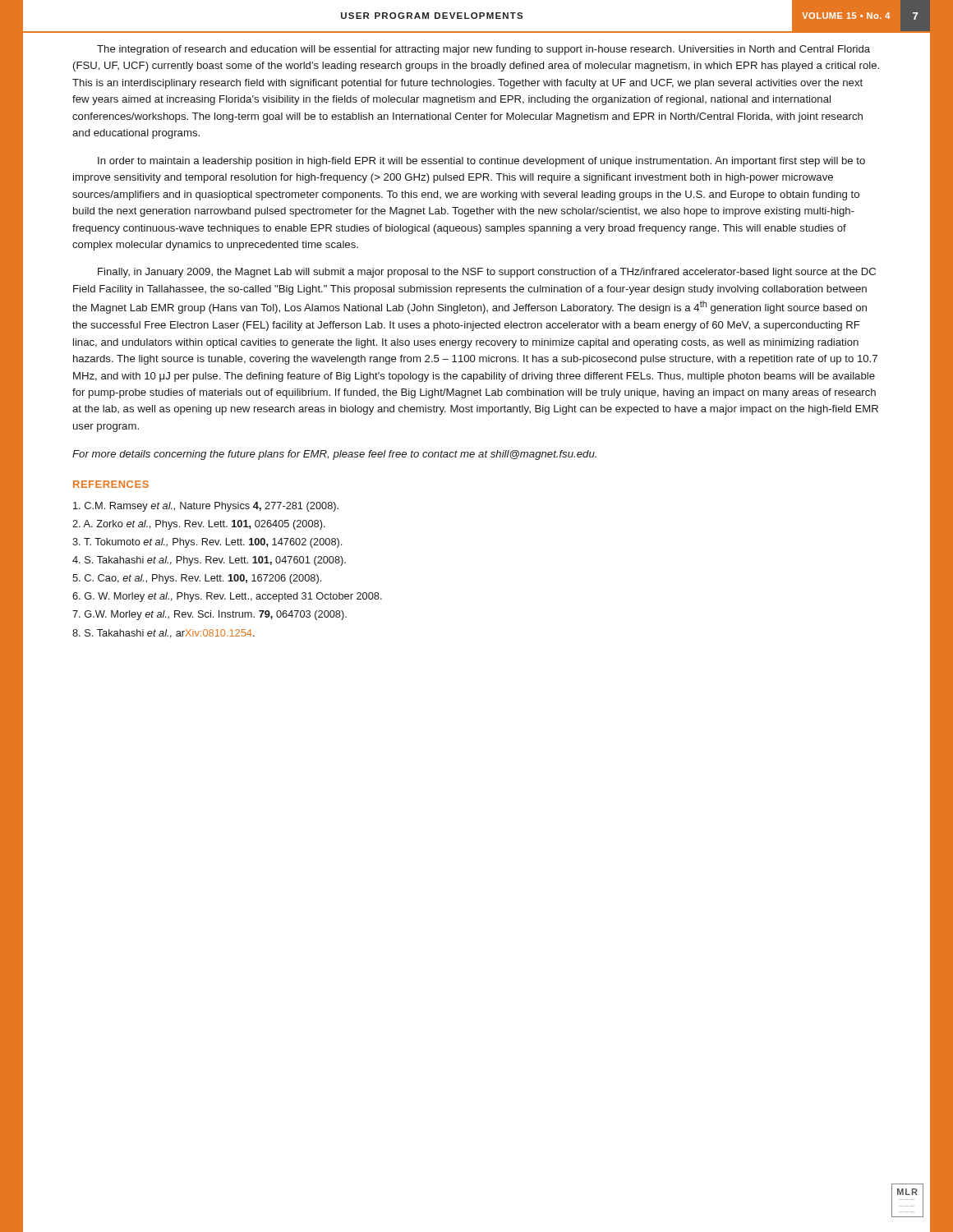Locate the block of text that opens with "8. S. Takahashi"
Viewport: 953px width, 1232px height.
tap(164, 633)
